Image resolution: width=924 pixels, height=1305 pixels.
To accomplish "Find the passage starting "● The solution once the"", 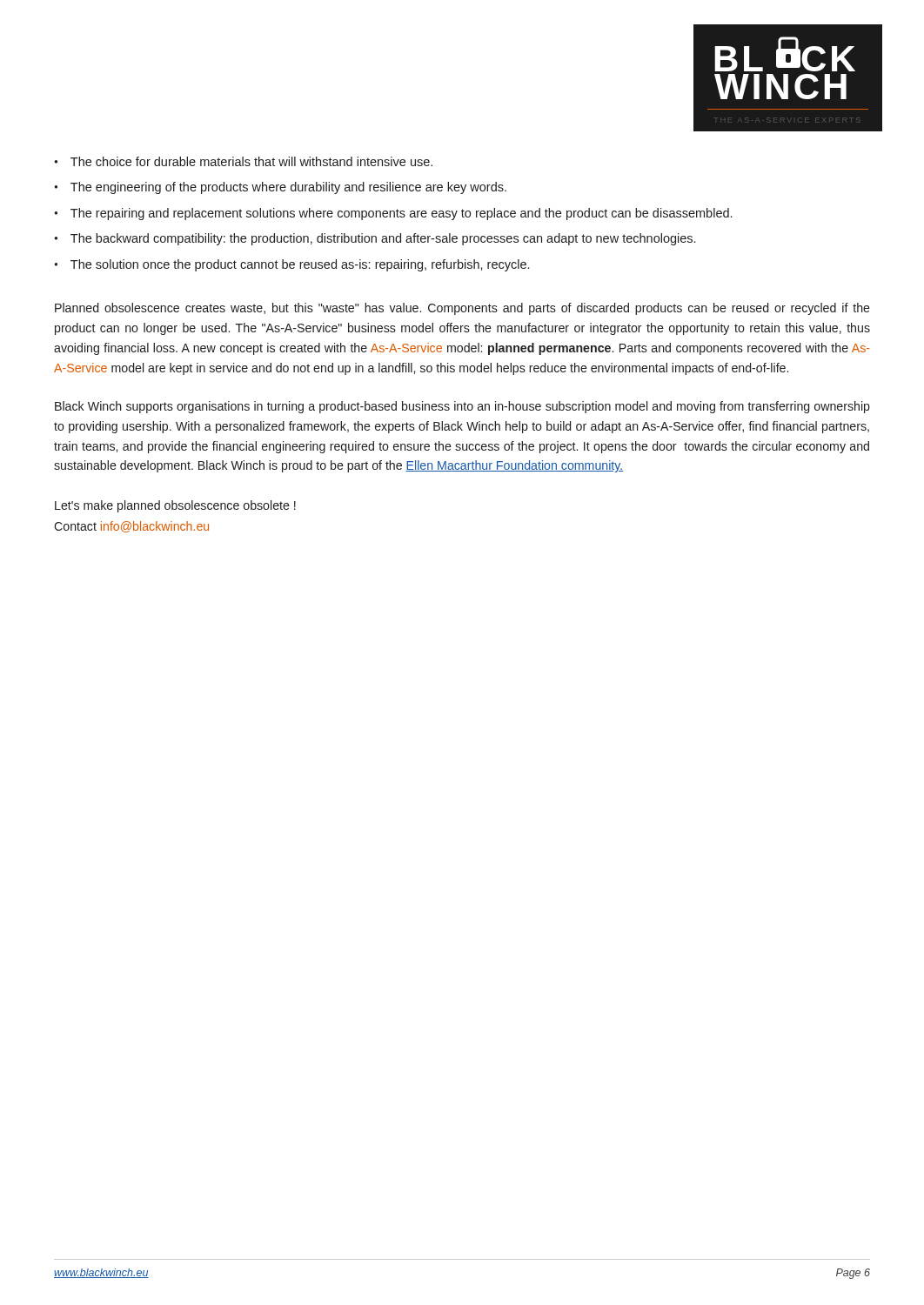I will point(292,265).
